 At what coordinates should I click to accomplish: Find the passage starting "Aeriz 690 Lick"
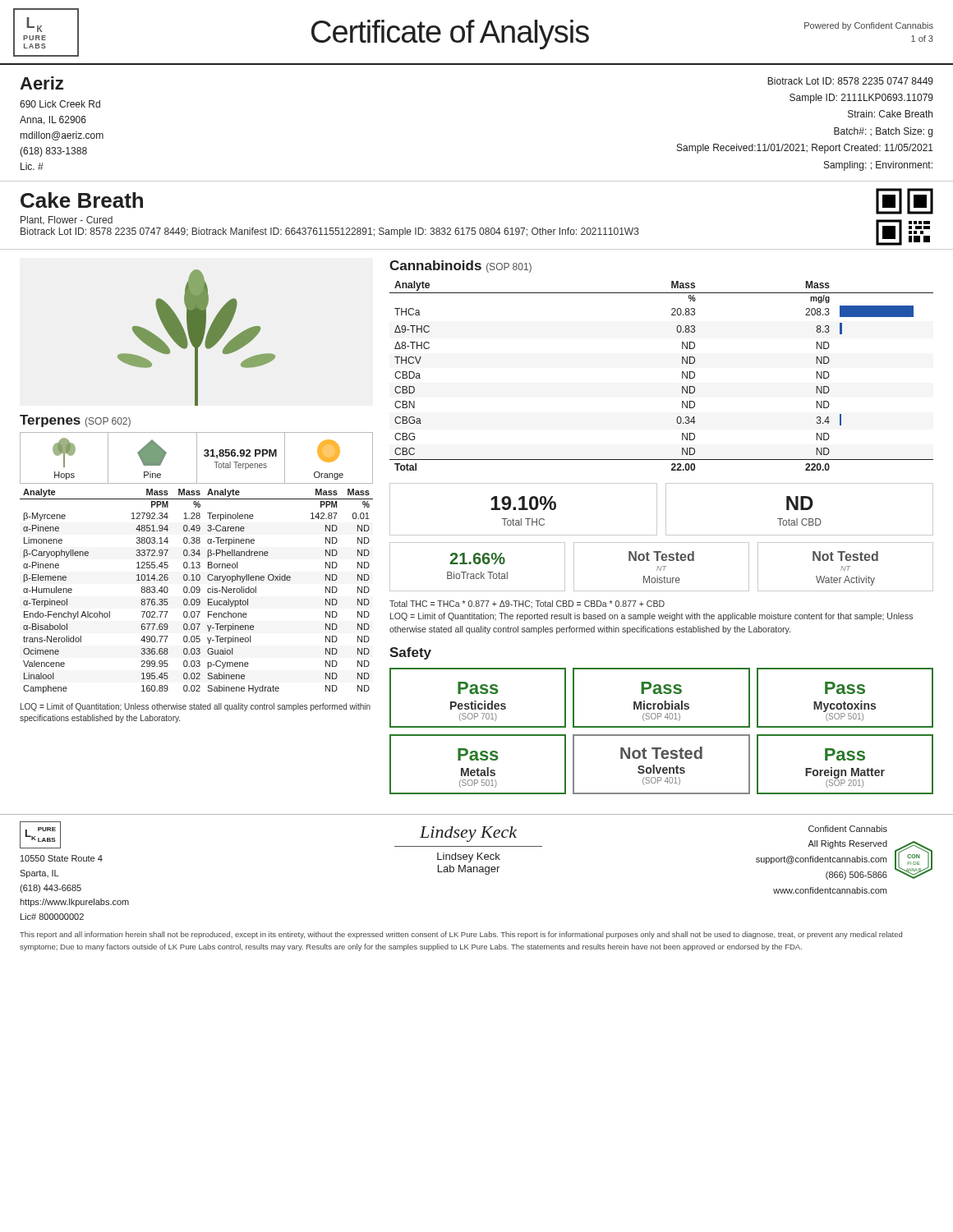41,83
